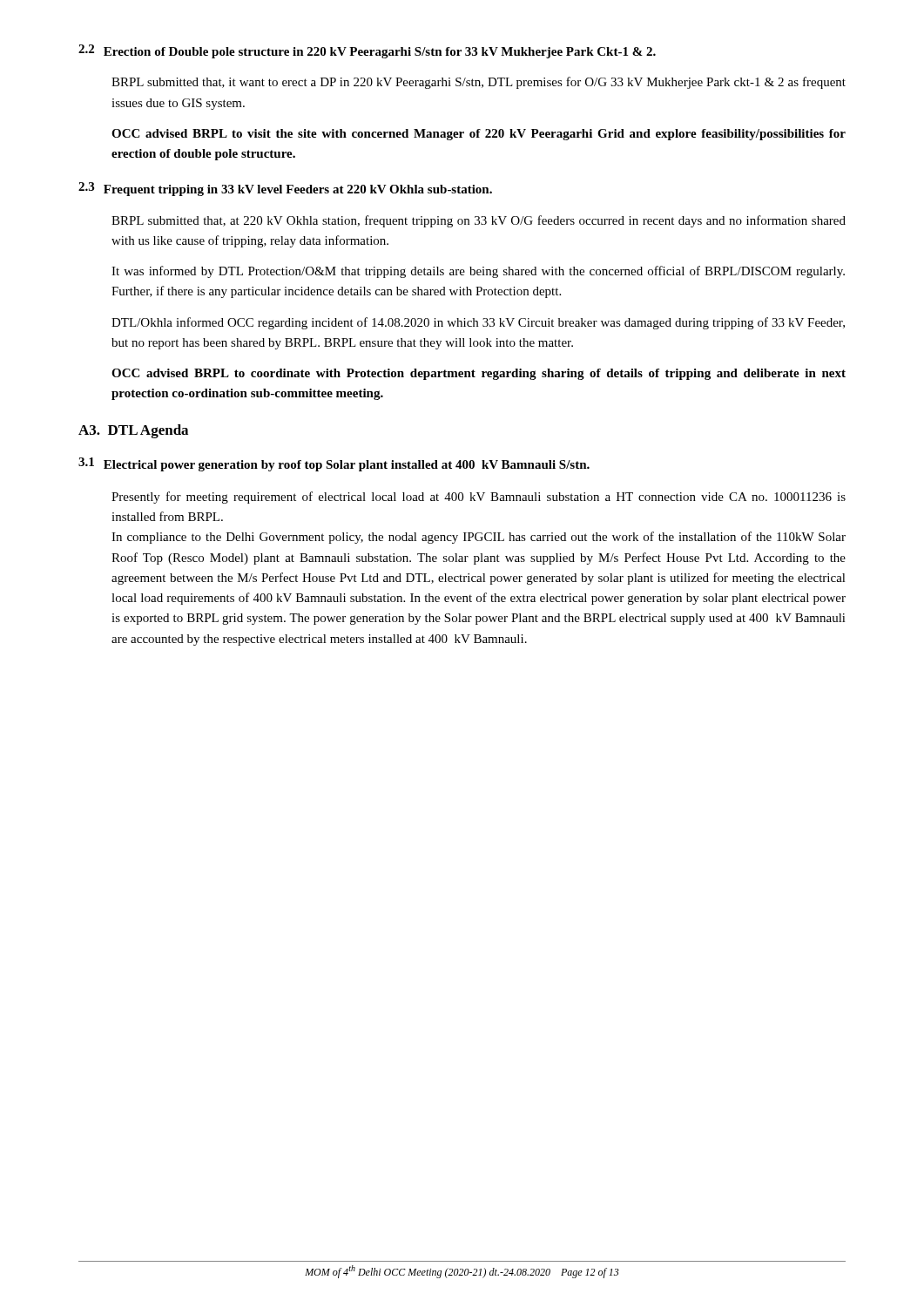This screenshot has height=1307, width=924.
Task: Find the section header with the text "3.1 Electrical power generation"
Action: pos(334,465)
